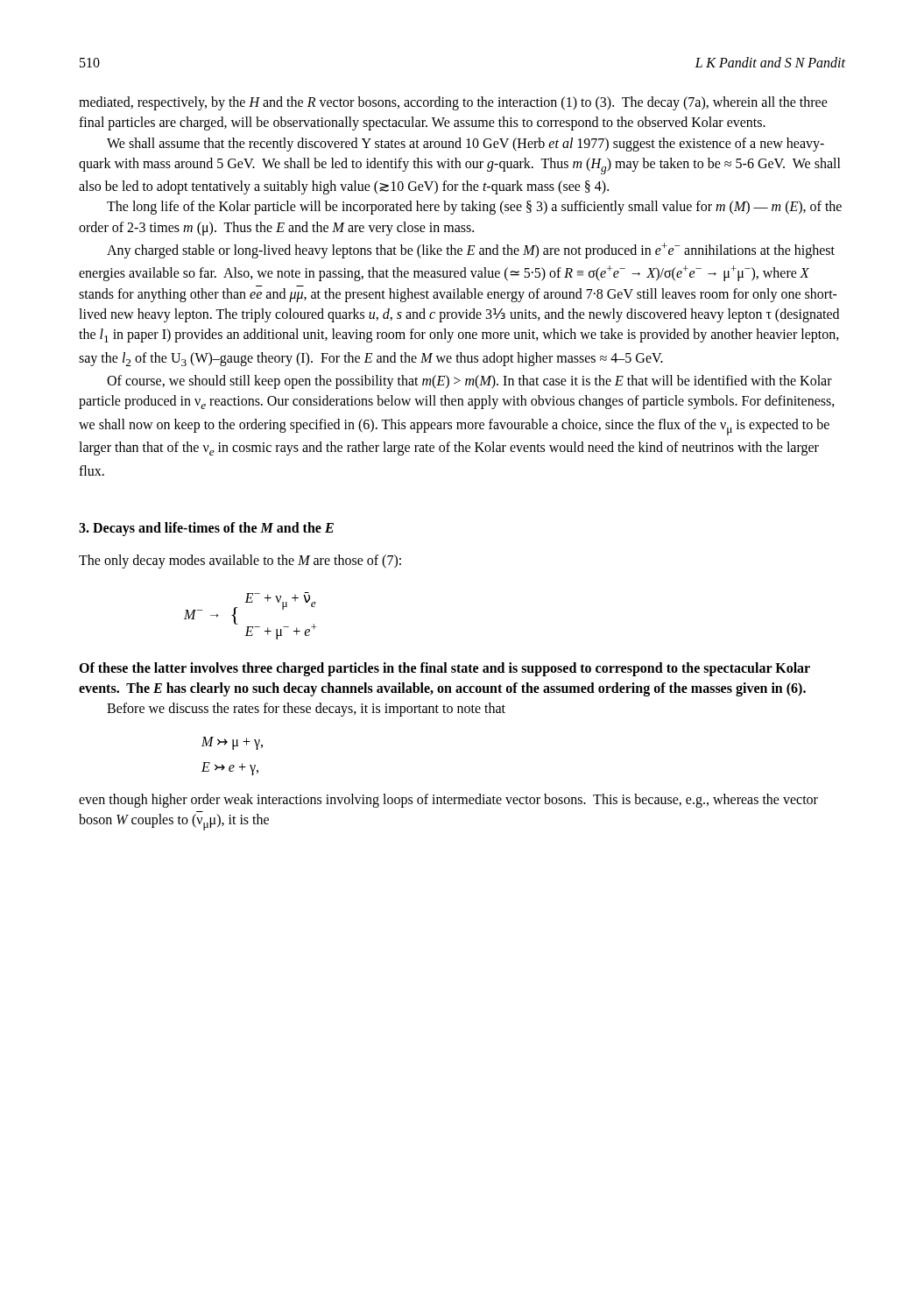
Task: Point to the section header beginning "3. Decays and life-times of"
Action: (207, 528)
